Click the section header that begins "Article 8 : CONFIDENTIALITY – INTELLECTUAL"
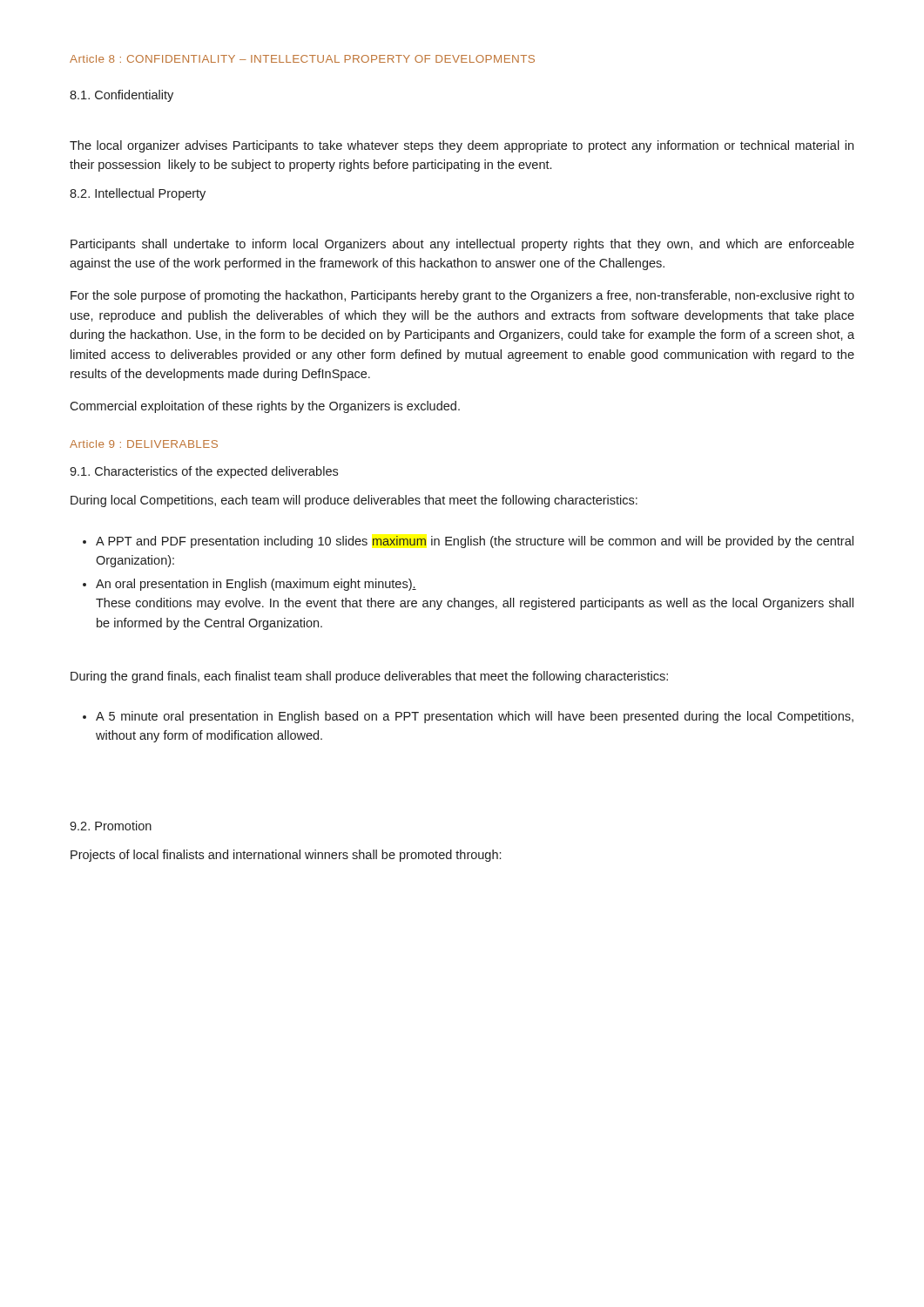Viewport: 924px width, 1307px height. tap(462, 59)
